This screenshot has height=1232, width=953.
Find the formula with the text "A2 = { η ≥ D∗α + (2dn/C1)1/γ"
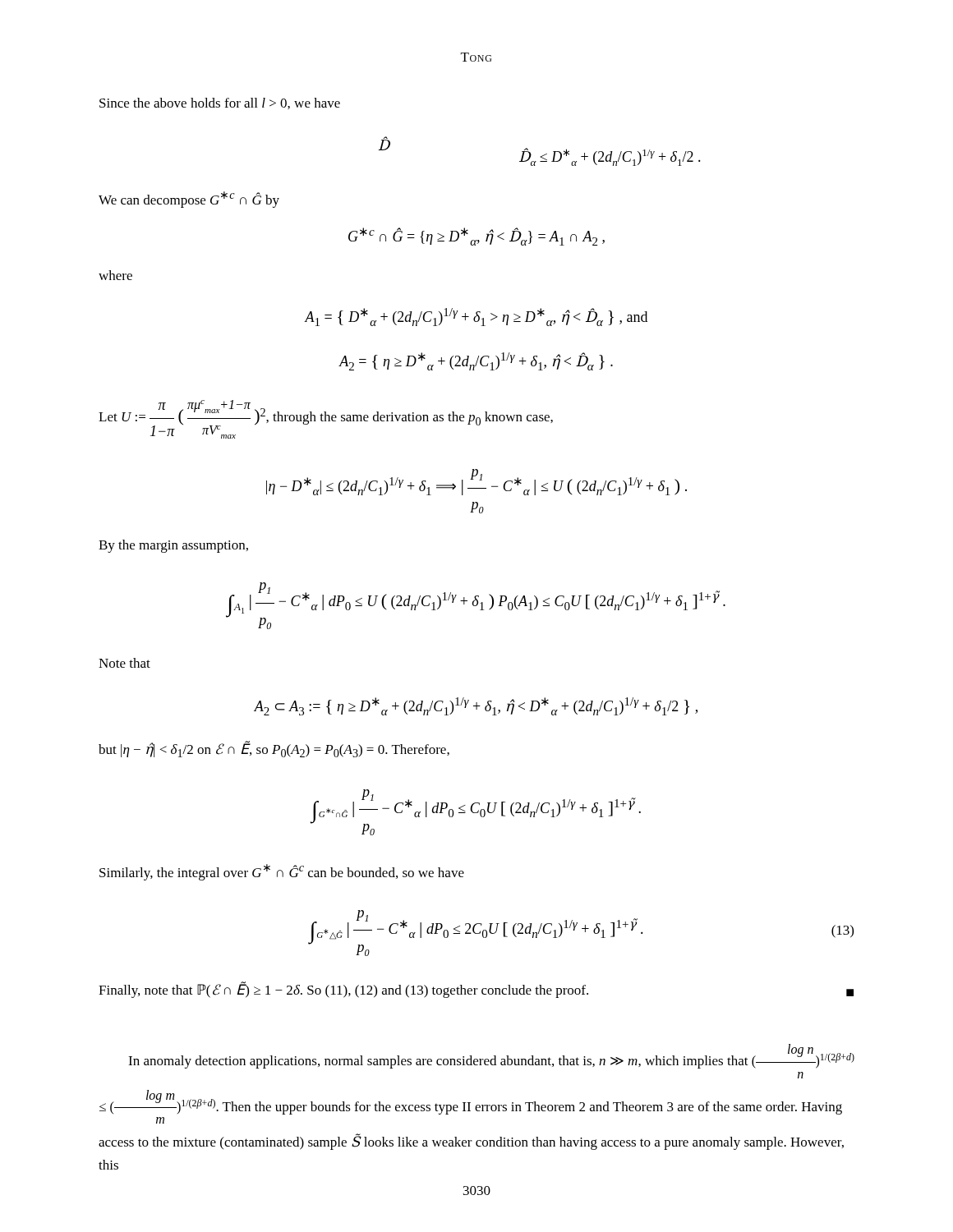click(476, 362)
